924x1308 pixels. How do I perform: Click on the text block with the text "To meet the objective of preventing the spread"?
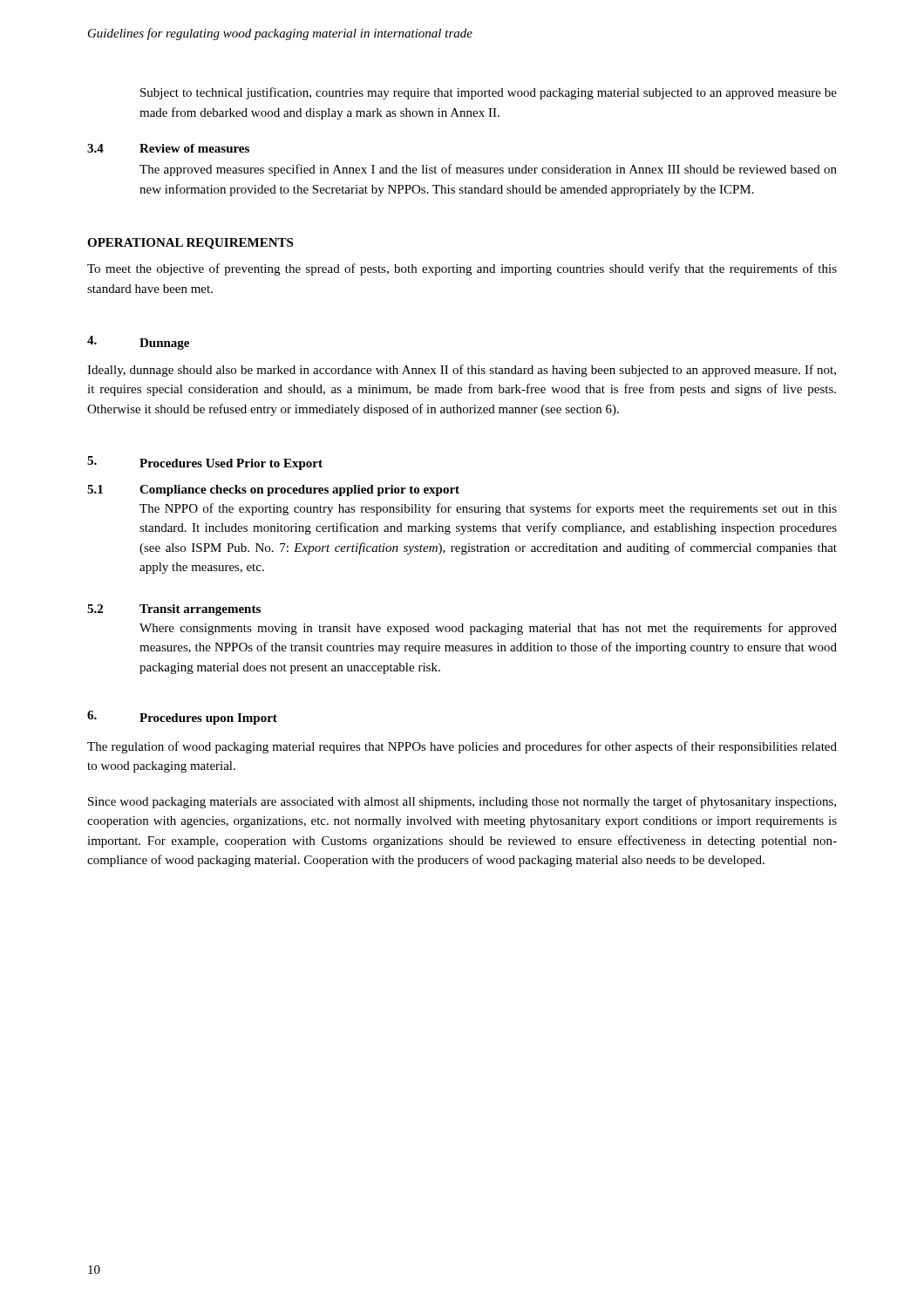(462, 278)
